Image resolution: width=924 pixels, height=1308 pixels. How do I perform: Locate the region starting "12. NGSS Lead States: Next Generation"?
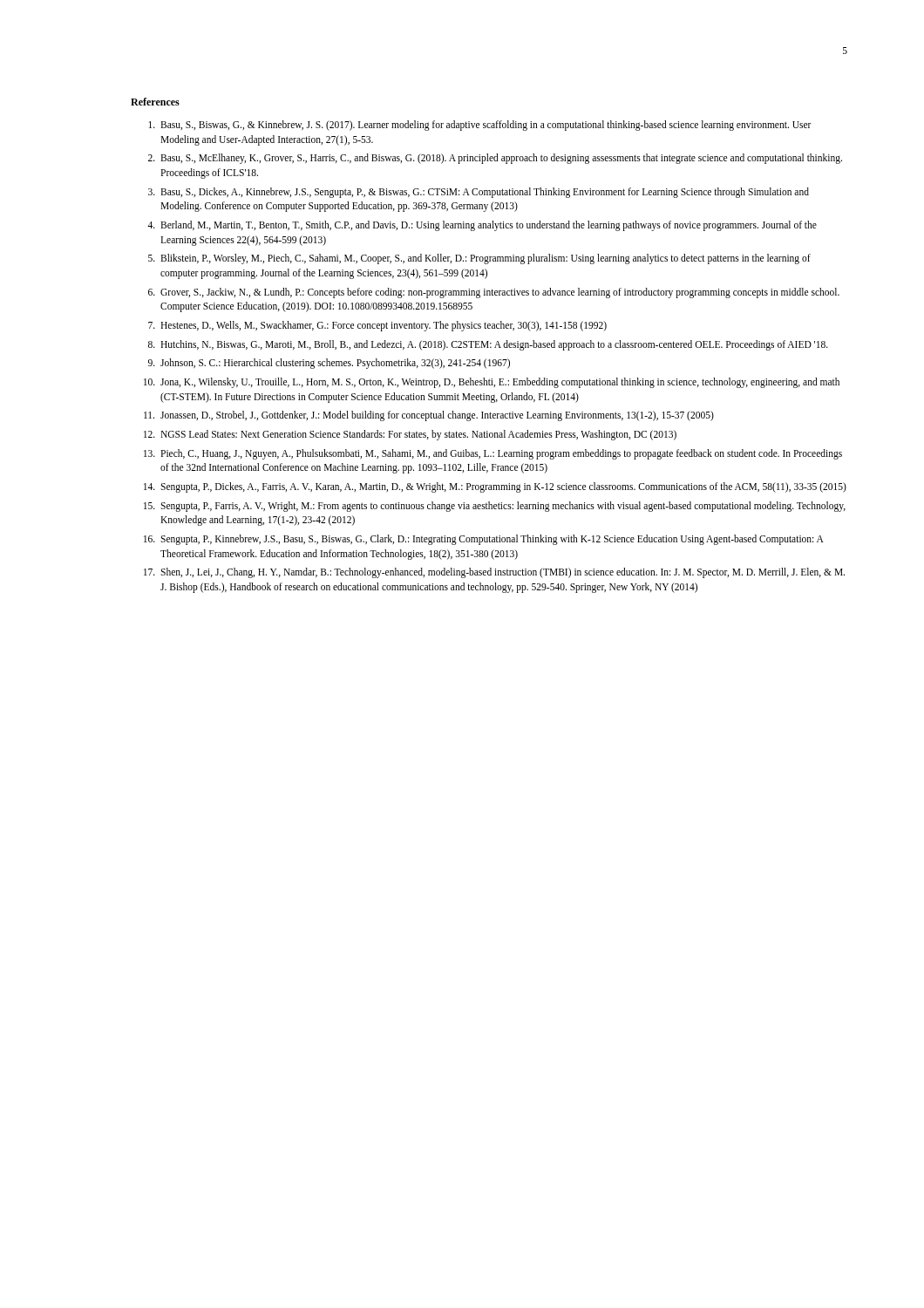(x=489, y=435)
